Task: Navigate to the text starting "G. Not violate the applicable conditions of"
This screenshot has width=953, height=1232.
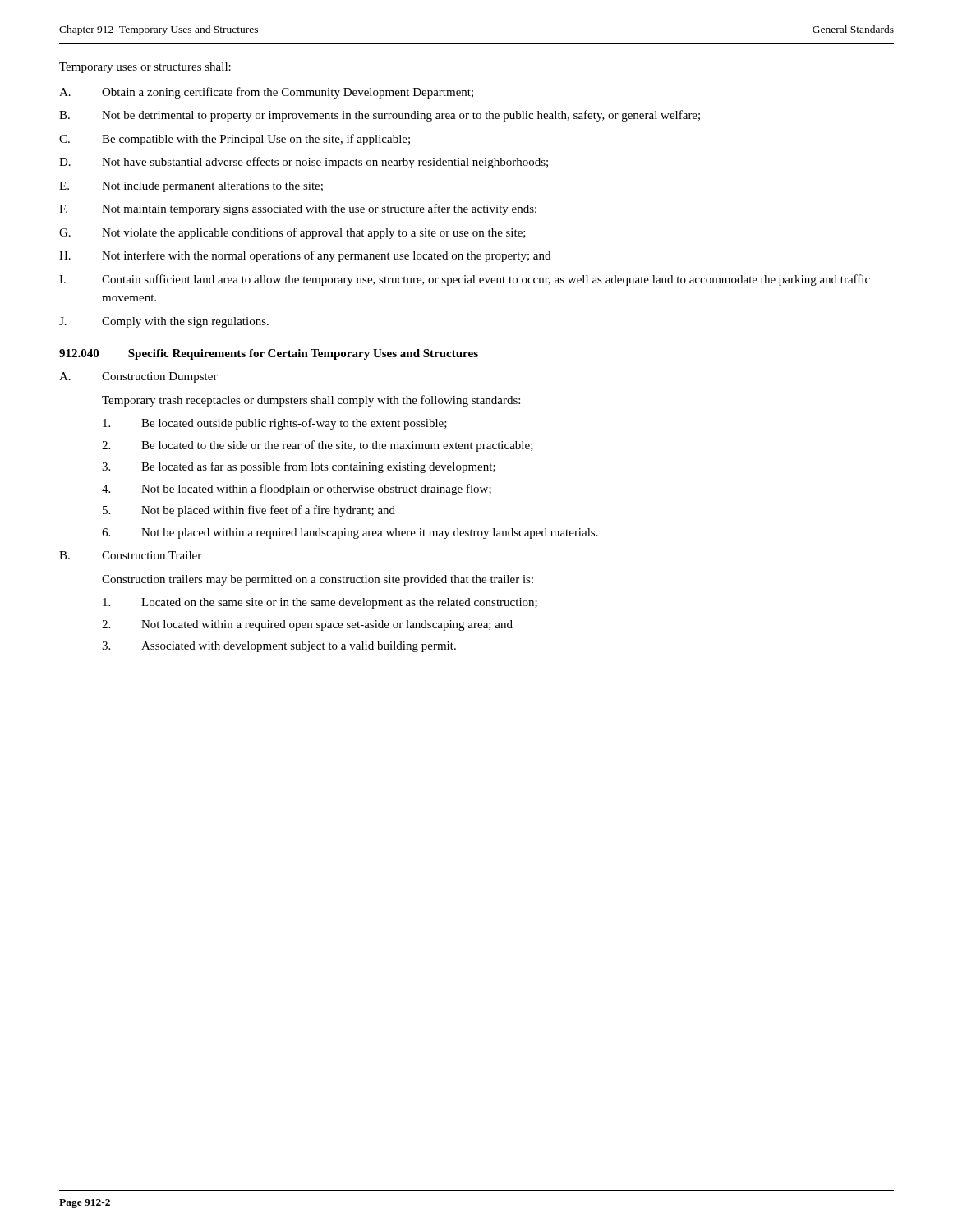Action: coord(476,232)
